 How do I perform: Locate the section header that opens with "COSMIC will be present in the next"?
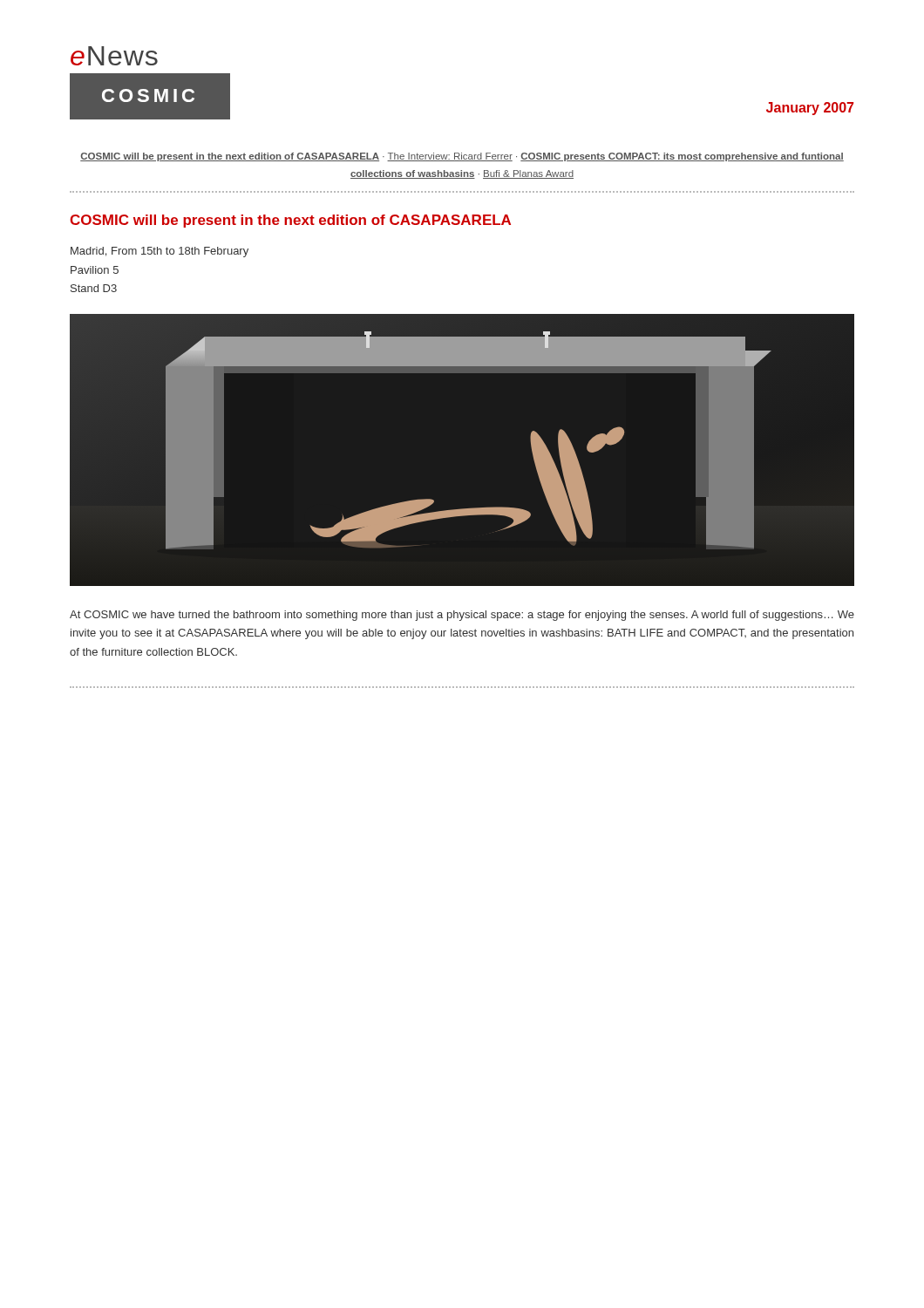pyautogui.click(x=291, y=220)
